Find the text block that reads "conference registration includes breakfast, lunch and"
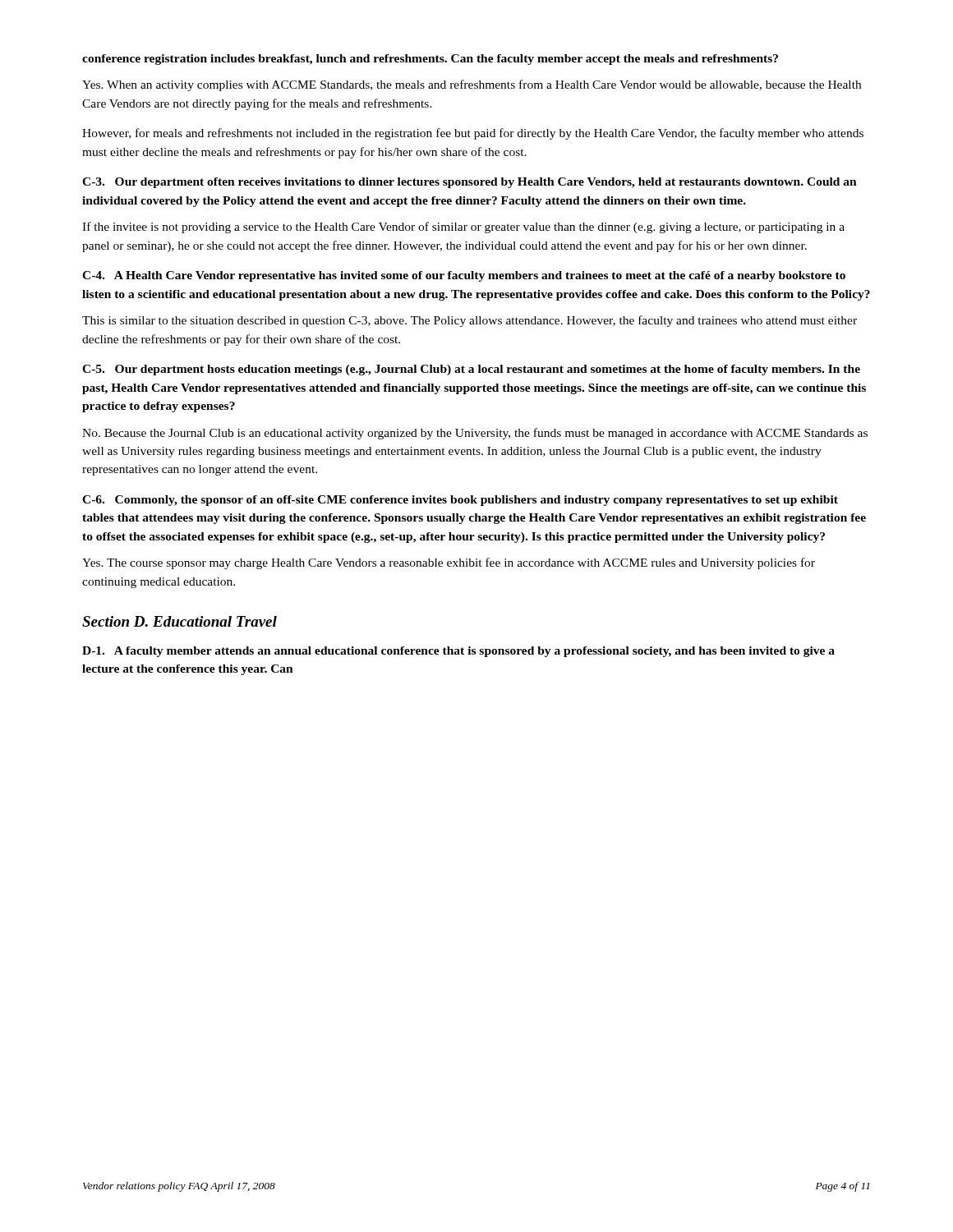The height and width of the screenshot is (1232, 953). click(x=476, y=59)
